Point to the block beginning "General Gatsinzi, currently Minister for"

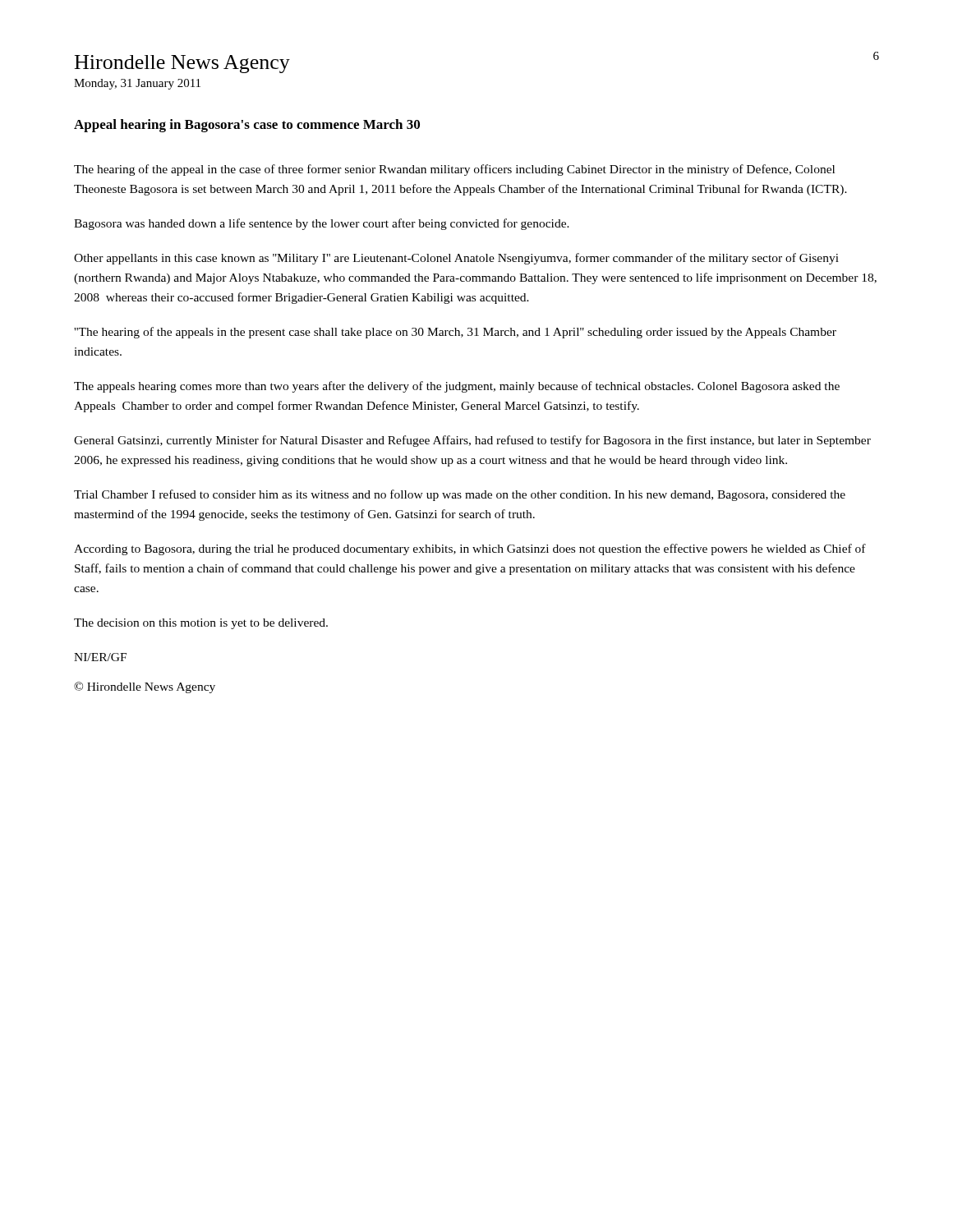coord(472,450)
